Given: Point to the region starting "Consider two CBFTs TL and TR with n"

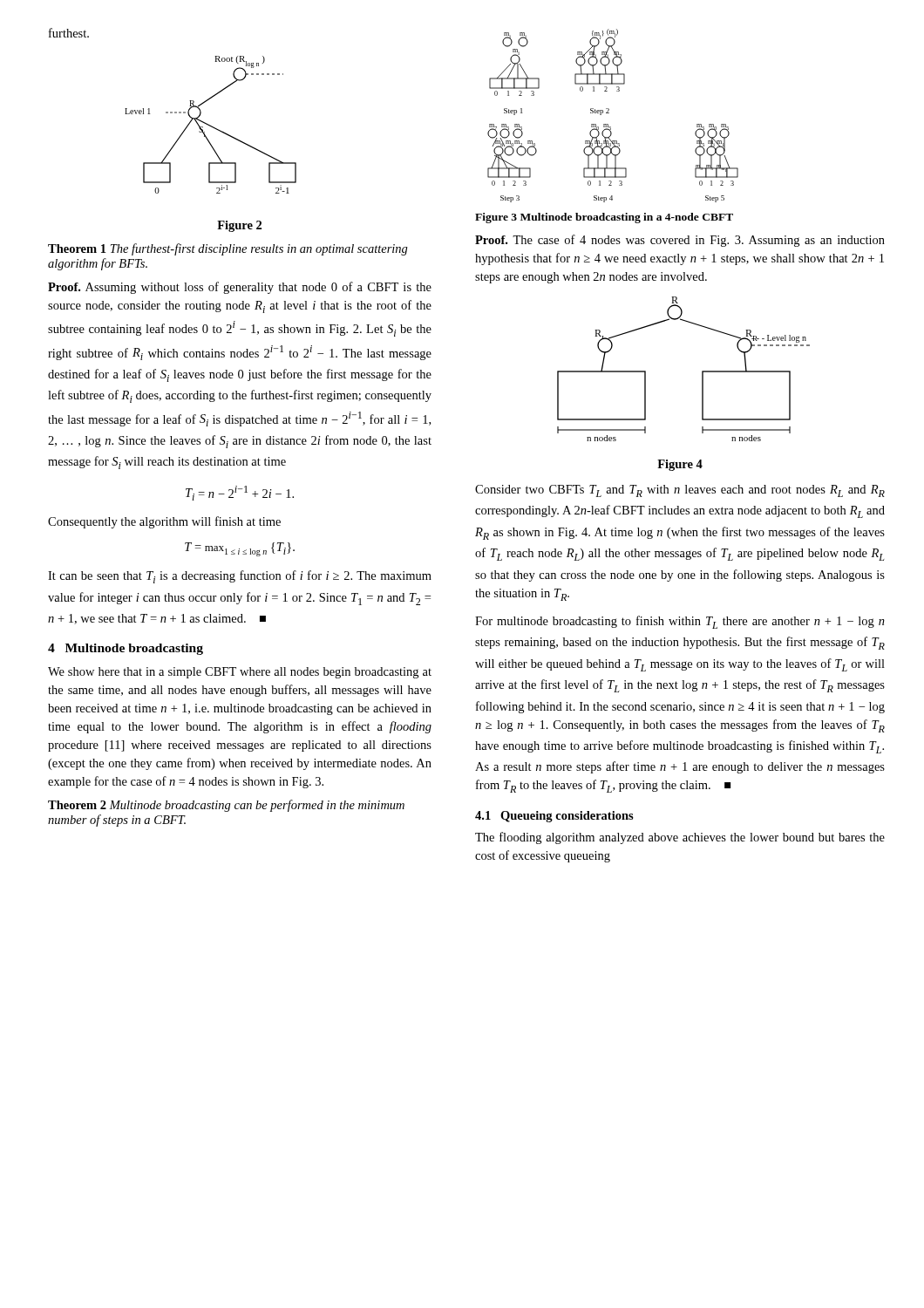Looking at the screenshot, I should (680, 543).
